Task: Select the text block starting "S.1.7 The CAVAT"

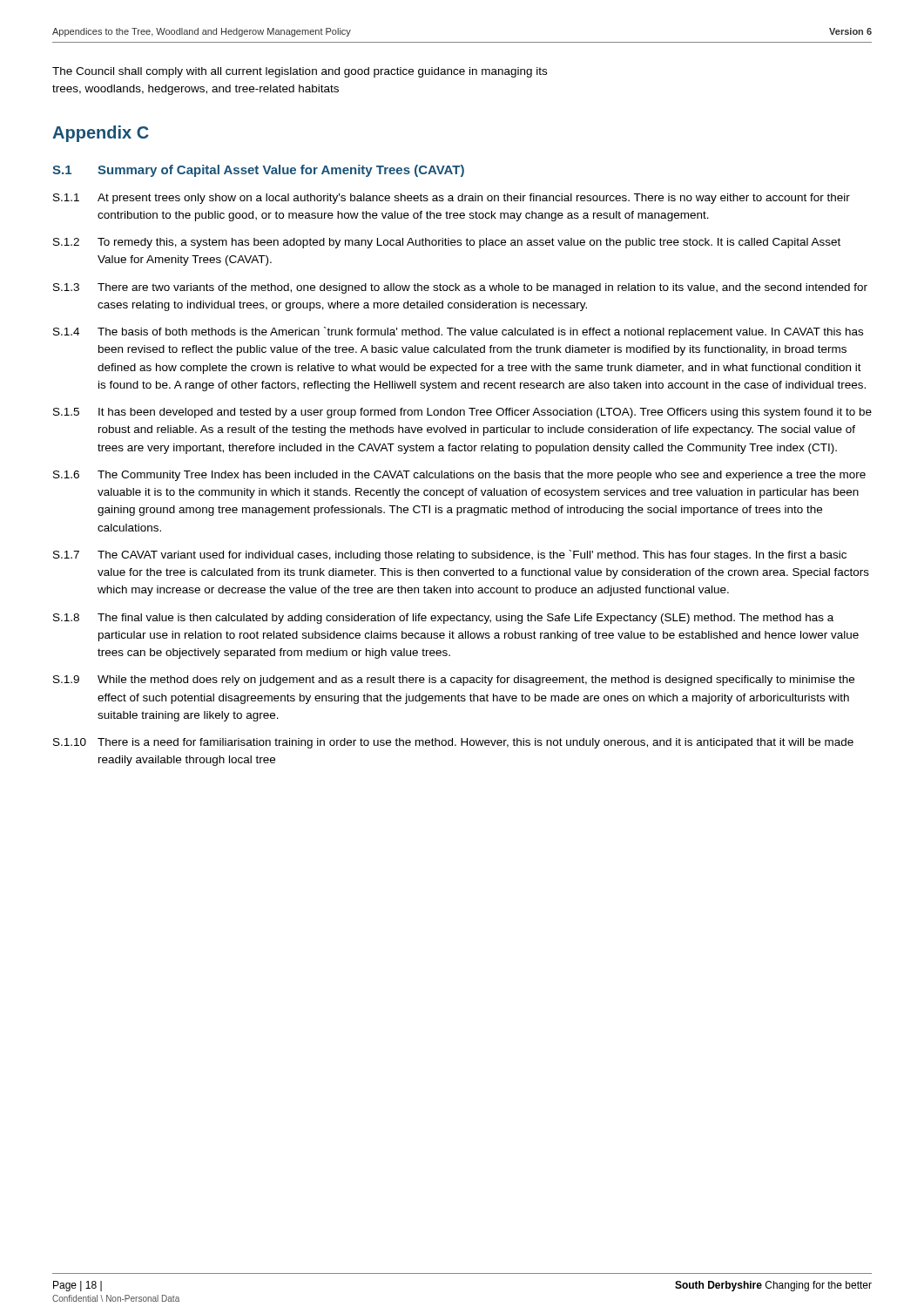Action: (x=462, y=573)
